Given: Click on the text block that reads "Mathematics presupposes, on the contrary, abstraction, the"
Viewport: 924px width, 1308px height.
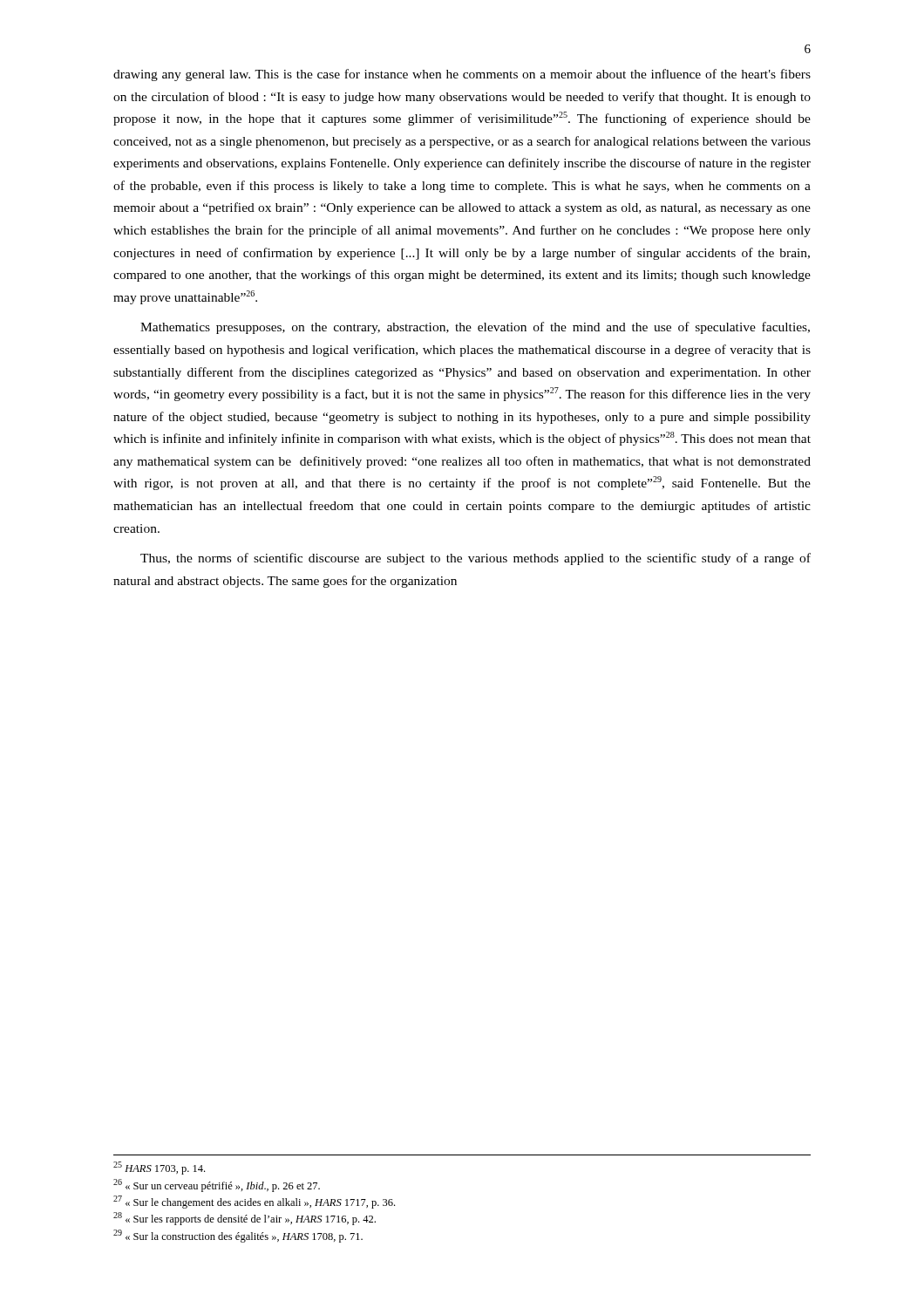Looking at the screenshot, I should tap(462, 428).
